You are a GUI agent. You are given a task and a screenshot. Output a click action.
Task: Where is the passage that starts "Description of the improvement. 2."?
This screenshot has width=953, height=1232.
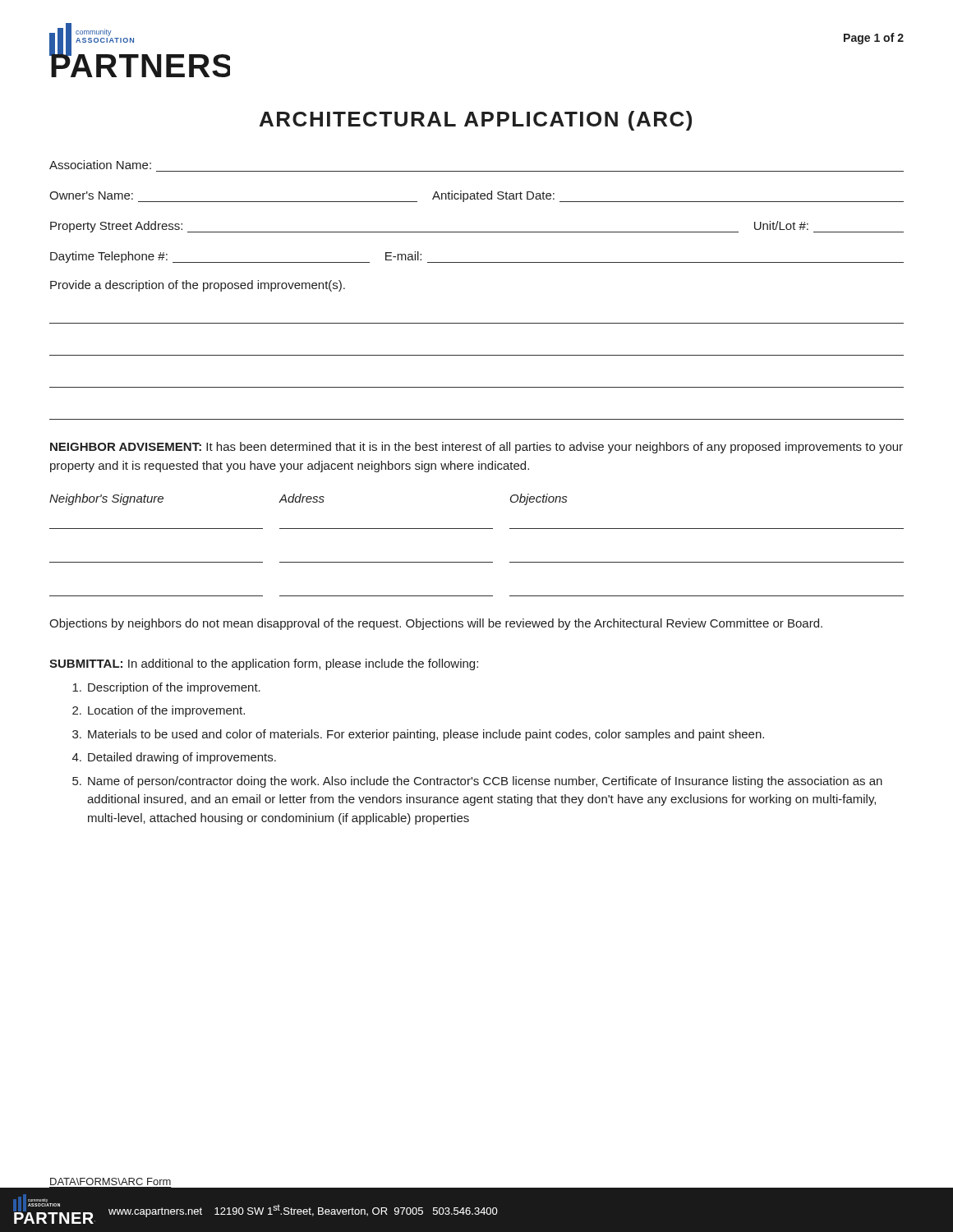pyautogui.click(x=166, y=688)
